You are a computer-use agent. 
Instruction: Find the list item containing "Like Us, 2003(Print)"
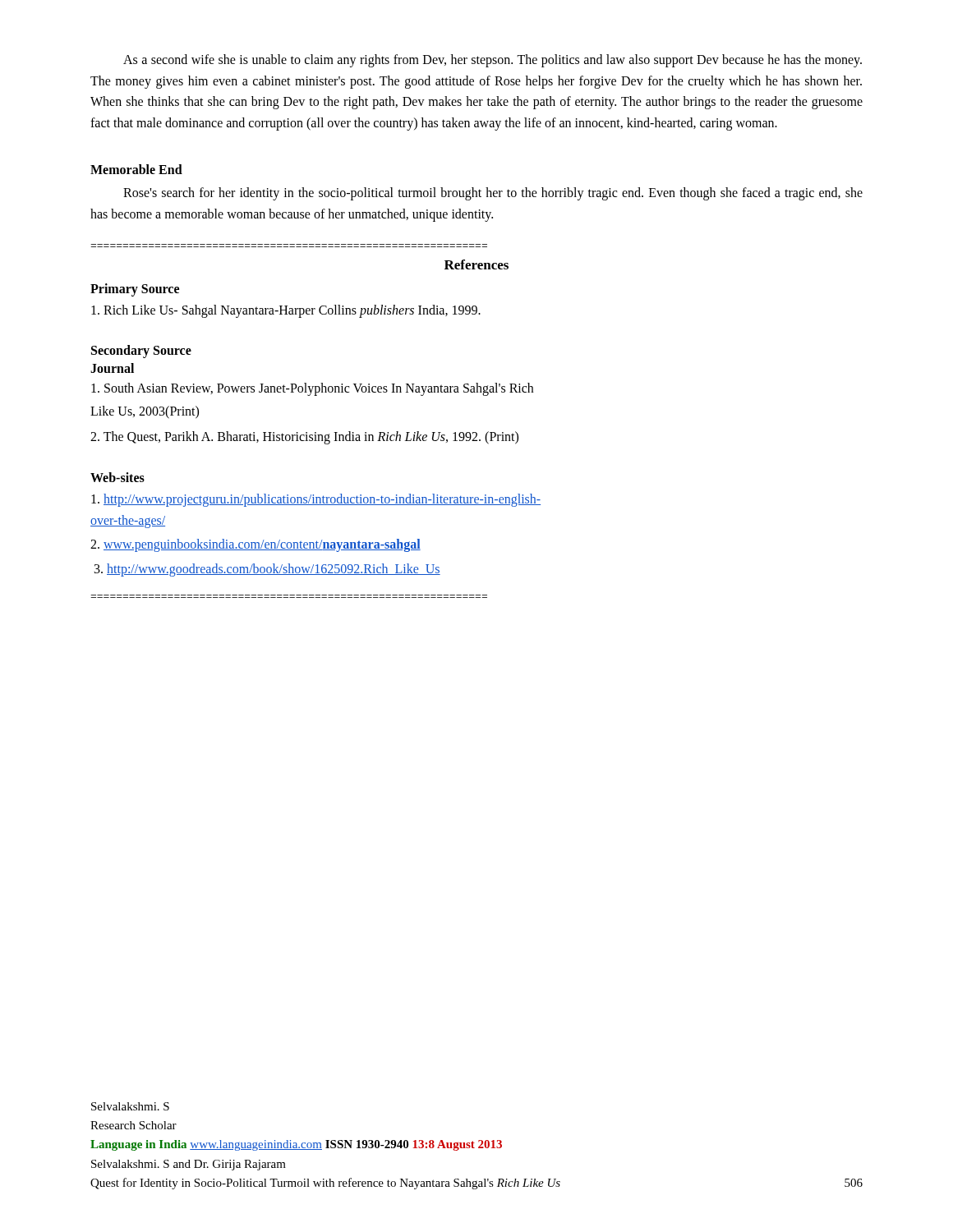coord(145,411)
